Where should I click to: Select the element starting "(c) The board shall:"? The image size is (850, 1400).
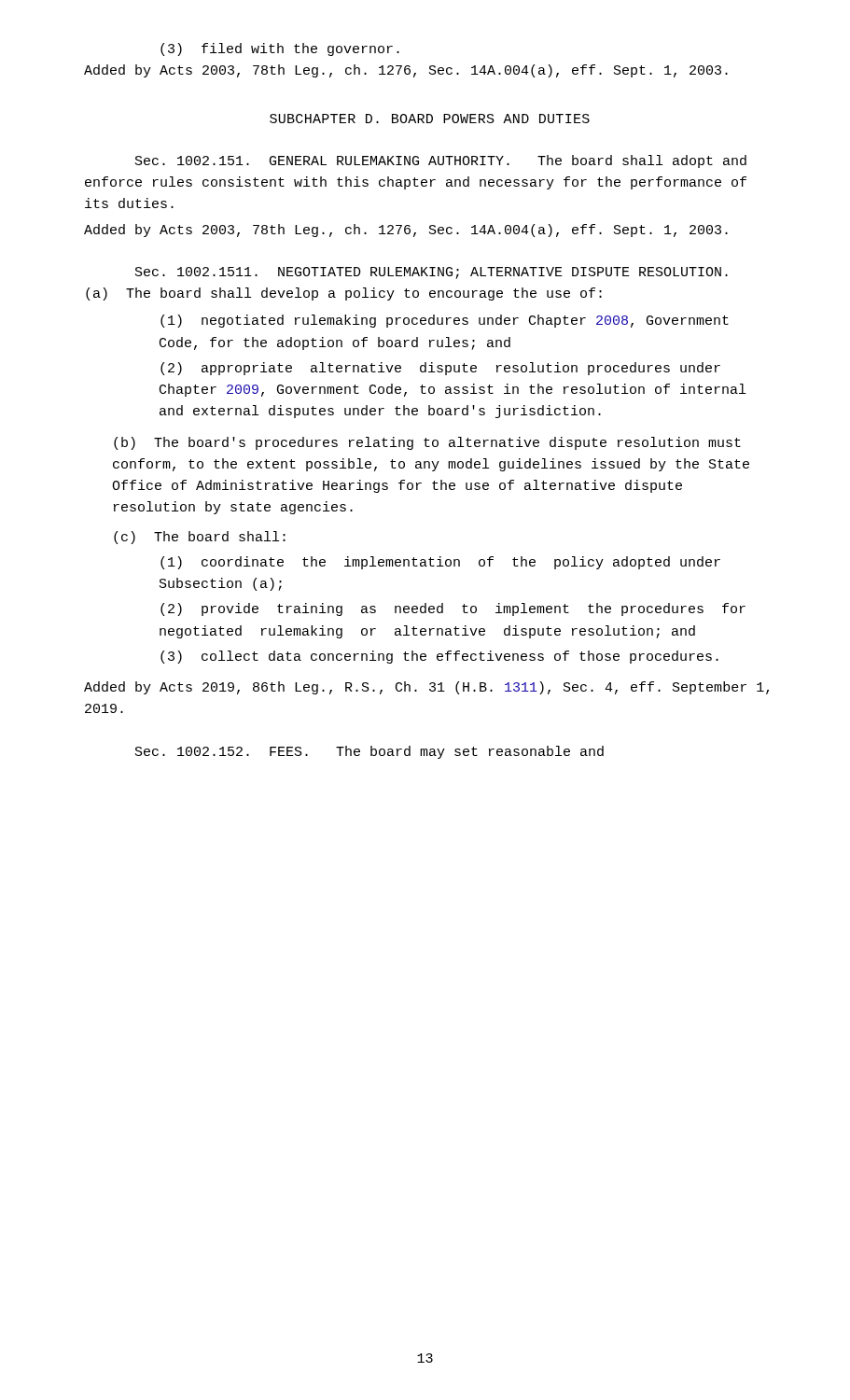coord(200,538)
